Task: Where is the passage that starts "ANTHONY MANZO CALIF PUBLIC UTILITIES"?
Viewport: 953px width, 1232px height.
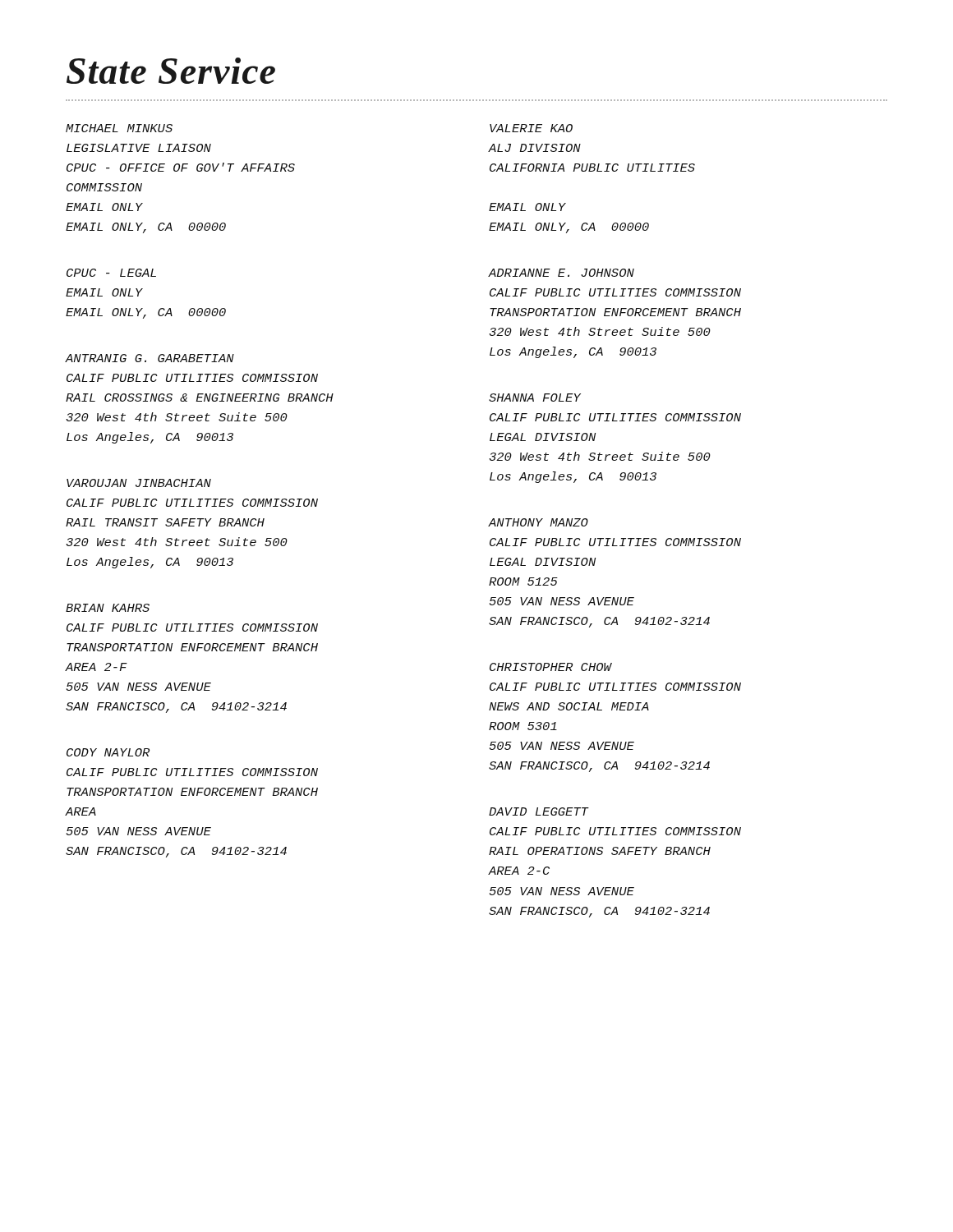Action: [x=538, y=522]
